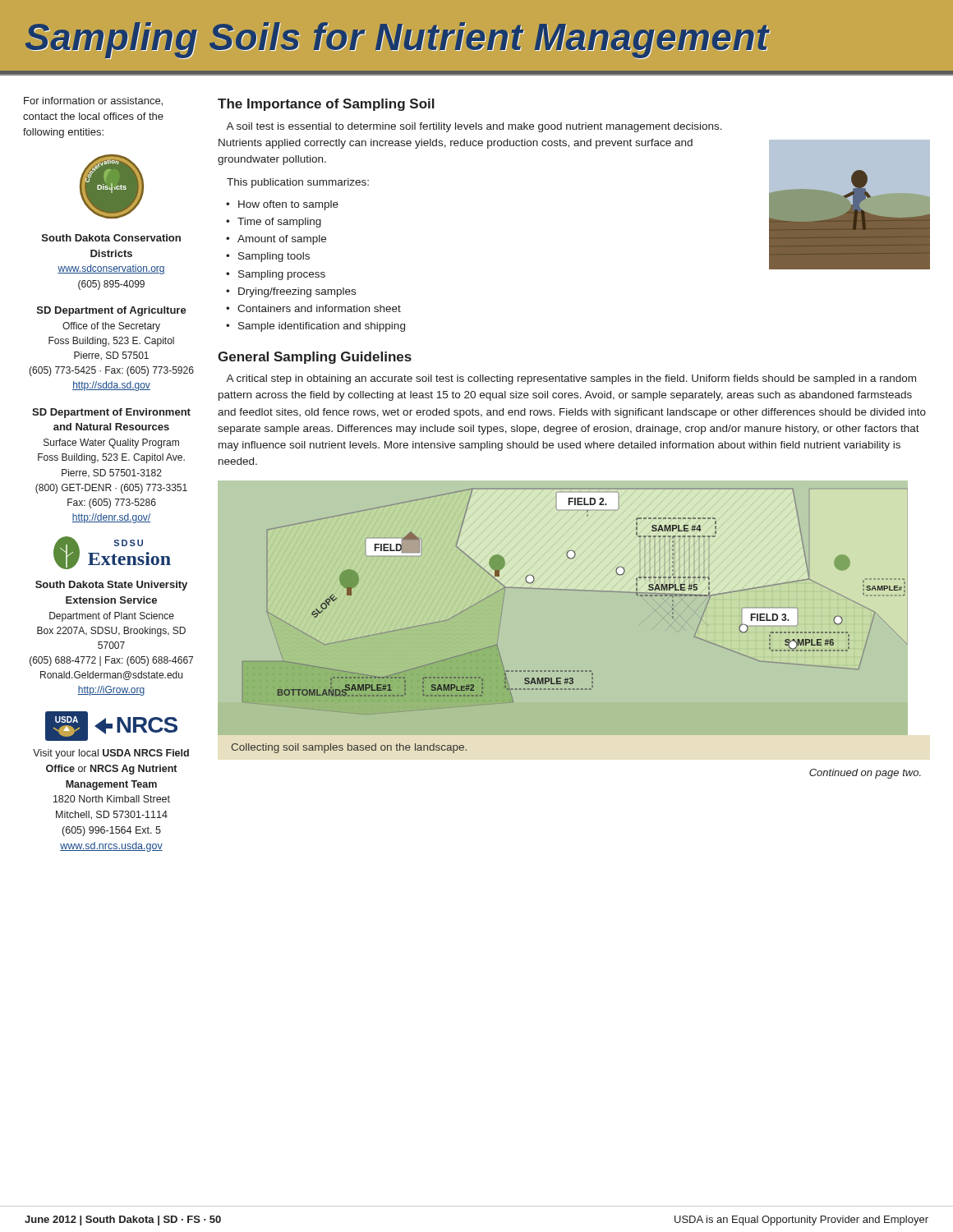The image size is (953, 1232).
Task: Click where it says "• Time of sampling"
Action: pos(274,222)
